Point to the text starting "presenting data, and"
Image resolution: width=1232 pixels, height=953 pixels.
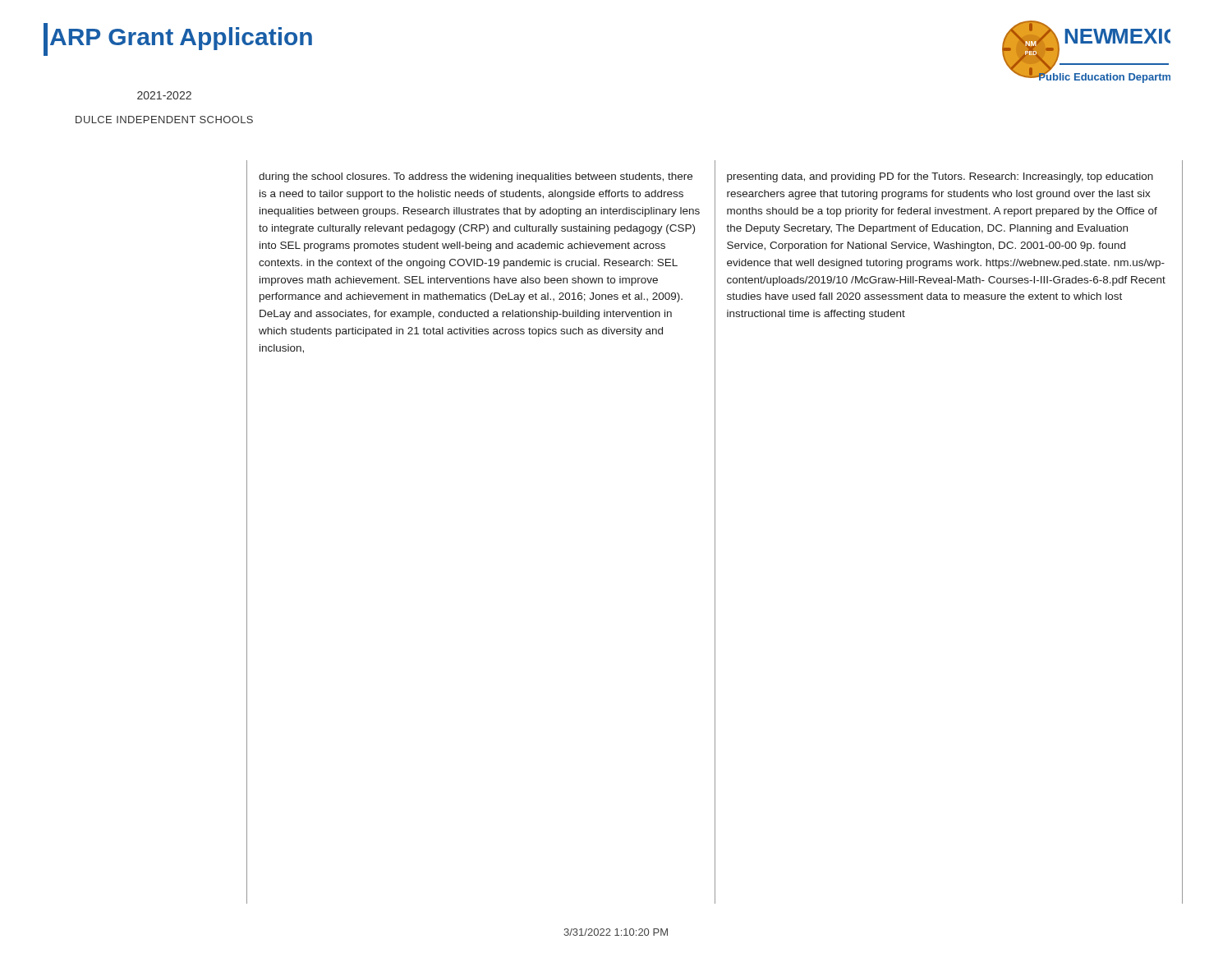(x=946, y=245)
